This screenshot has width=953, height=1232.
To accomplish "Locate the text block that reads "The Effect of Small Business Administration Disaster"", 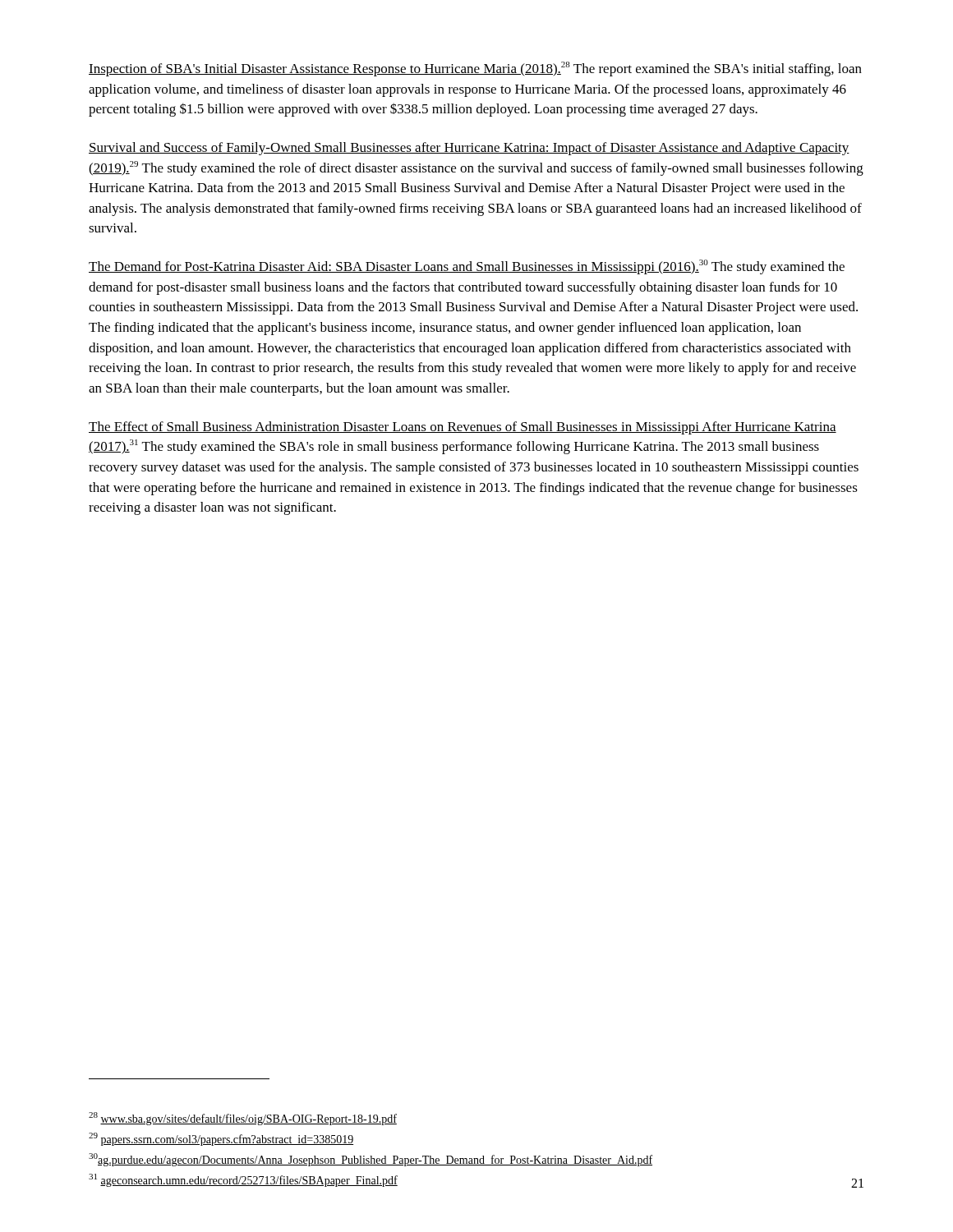I will 474,467.
